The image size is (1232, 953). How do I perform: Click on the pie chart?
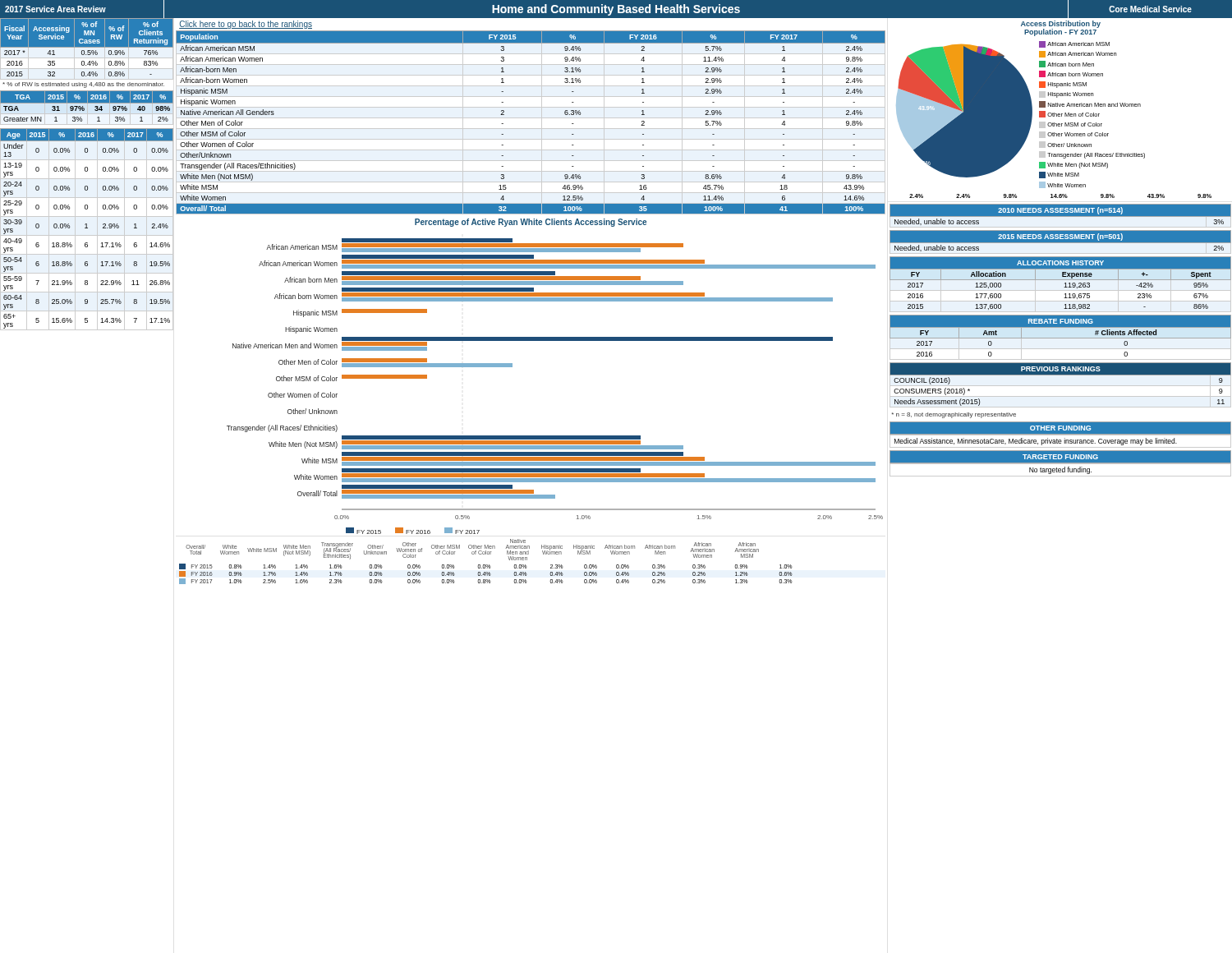click(1060, 110)
